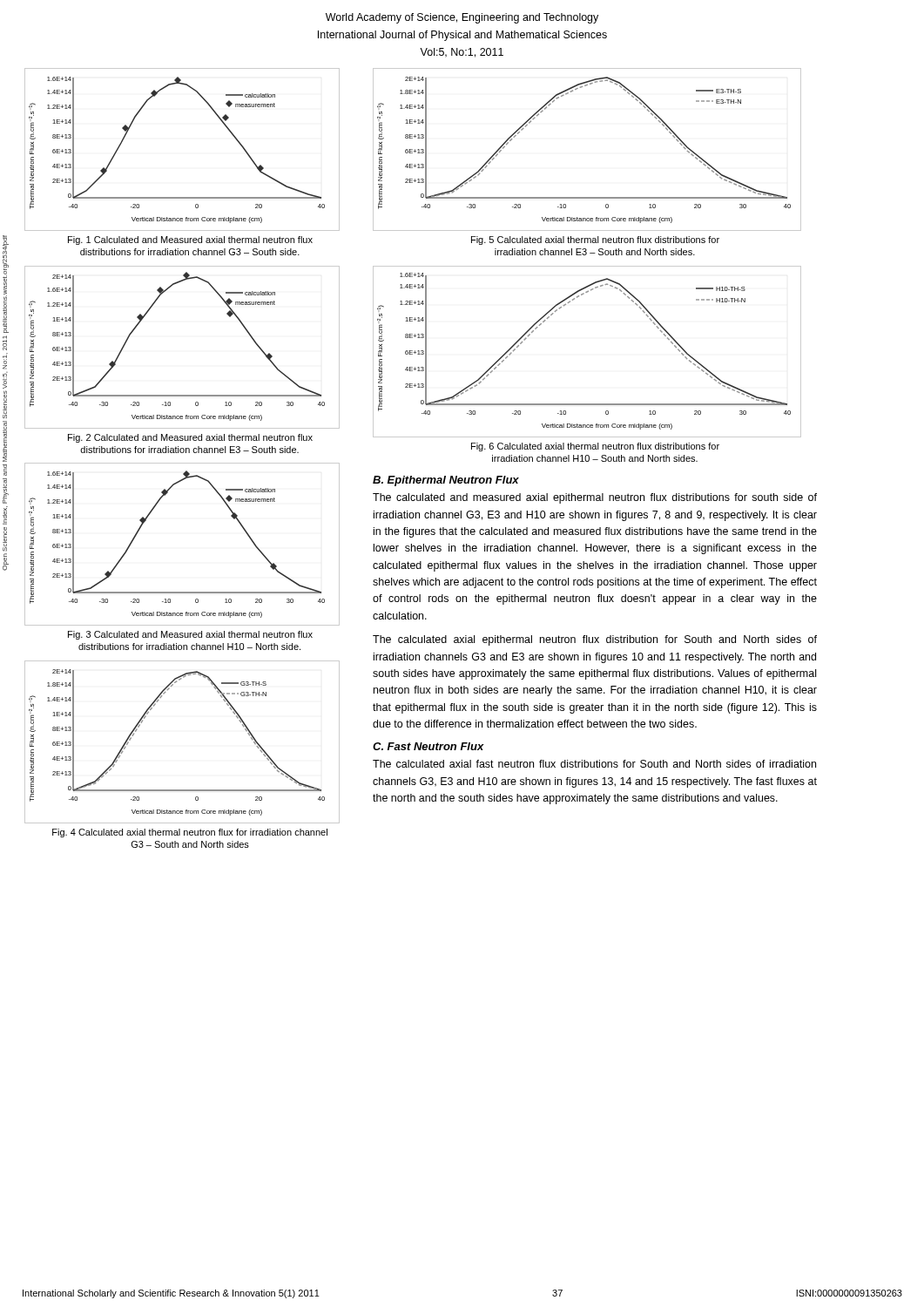The height and width of the screenshot is (1307, 924).
Task: Select the text block with the text "The calculated axial epithermal neutron flux distribution"
Action: [x=595, y=682]
